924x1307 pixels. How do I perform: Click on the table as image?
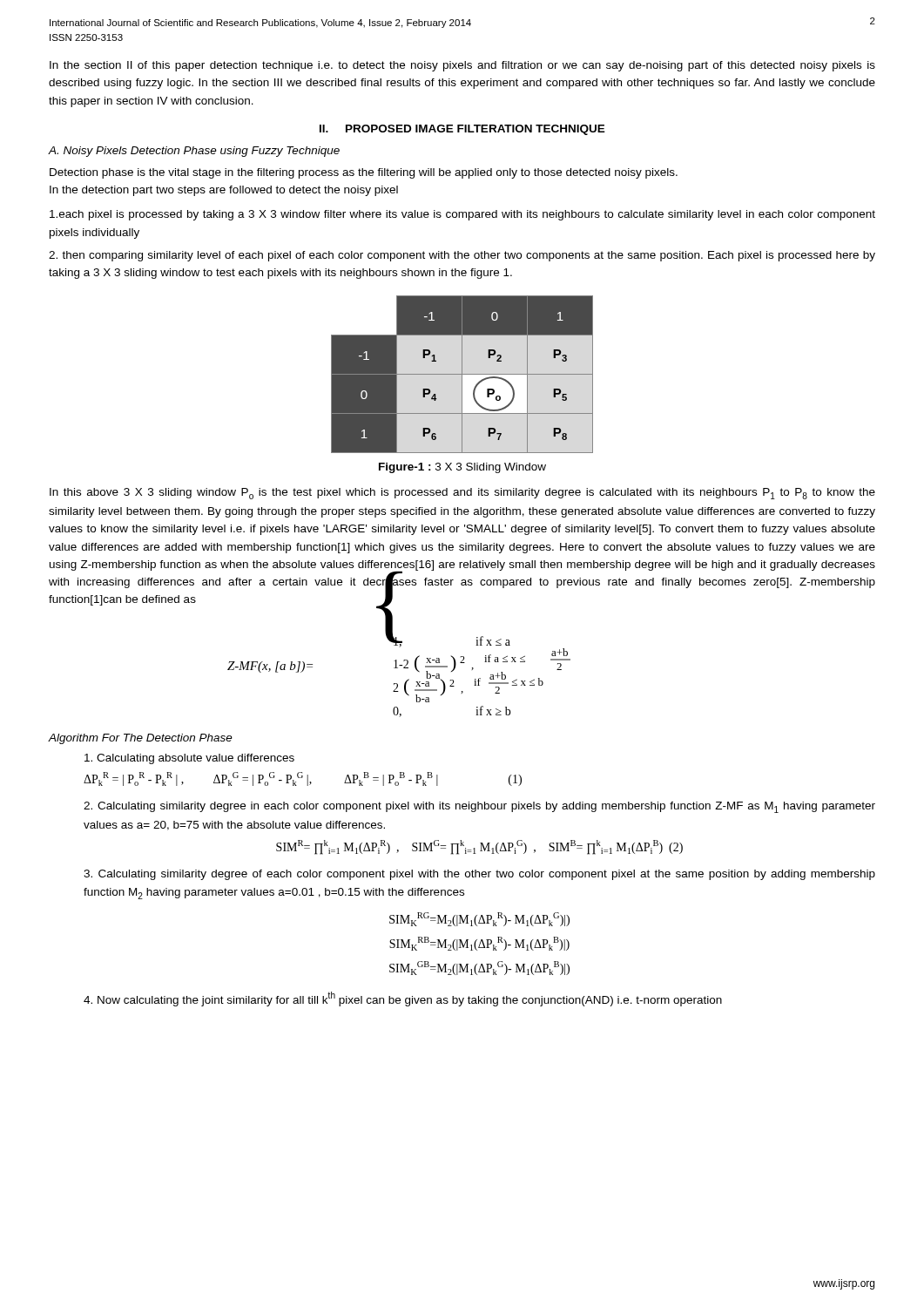pos(462,374)
